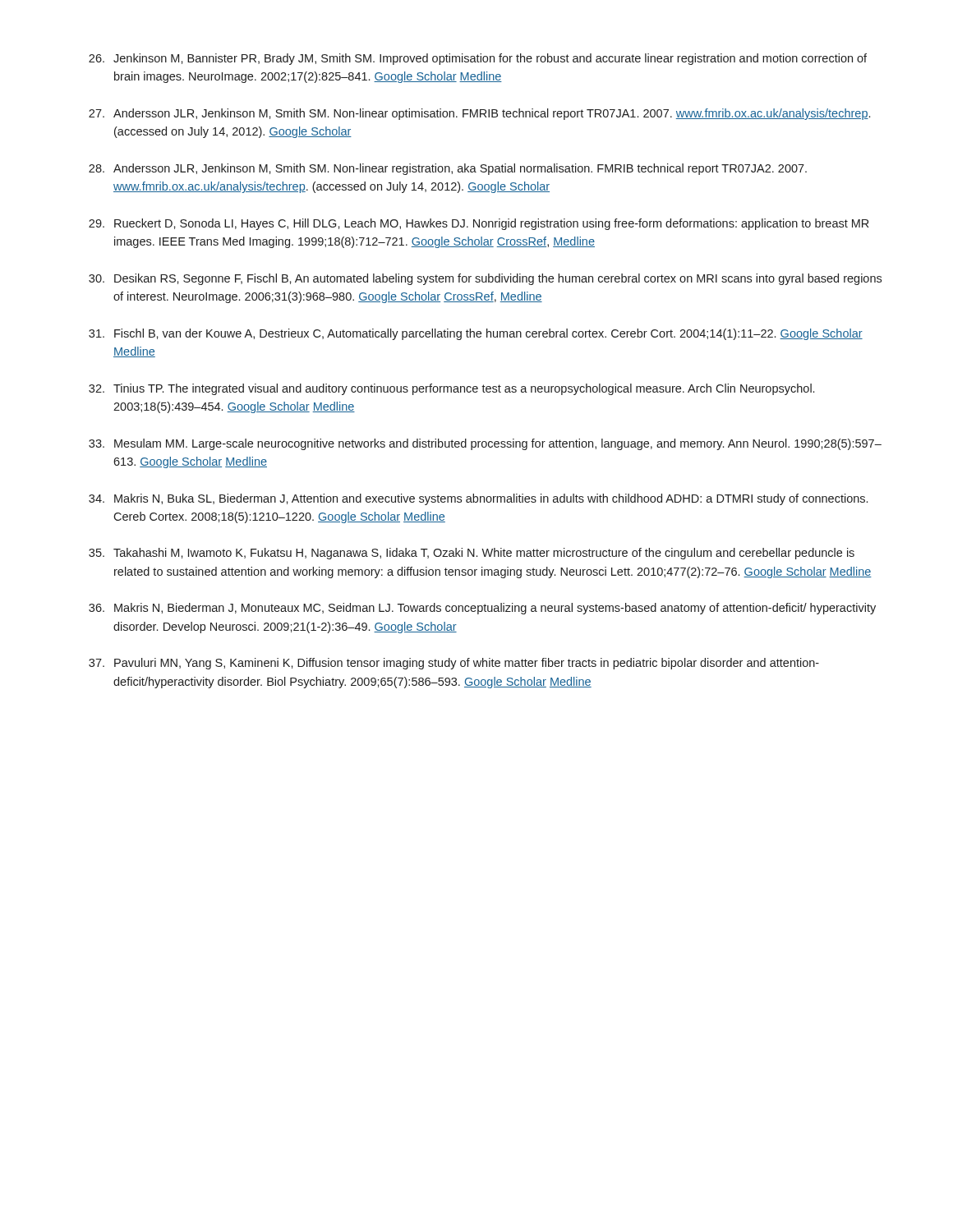Locate the list item containing "27. Andersson JLR, Jenkinson M, Smith SM."

476,123
